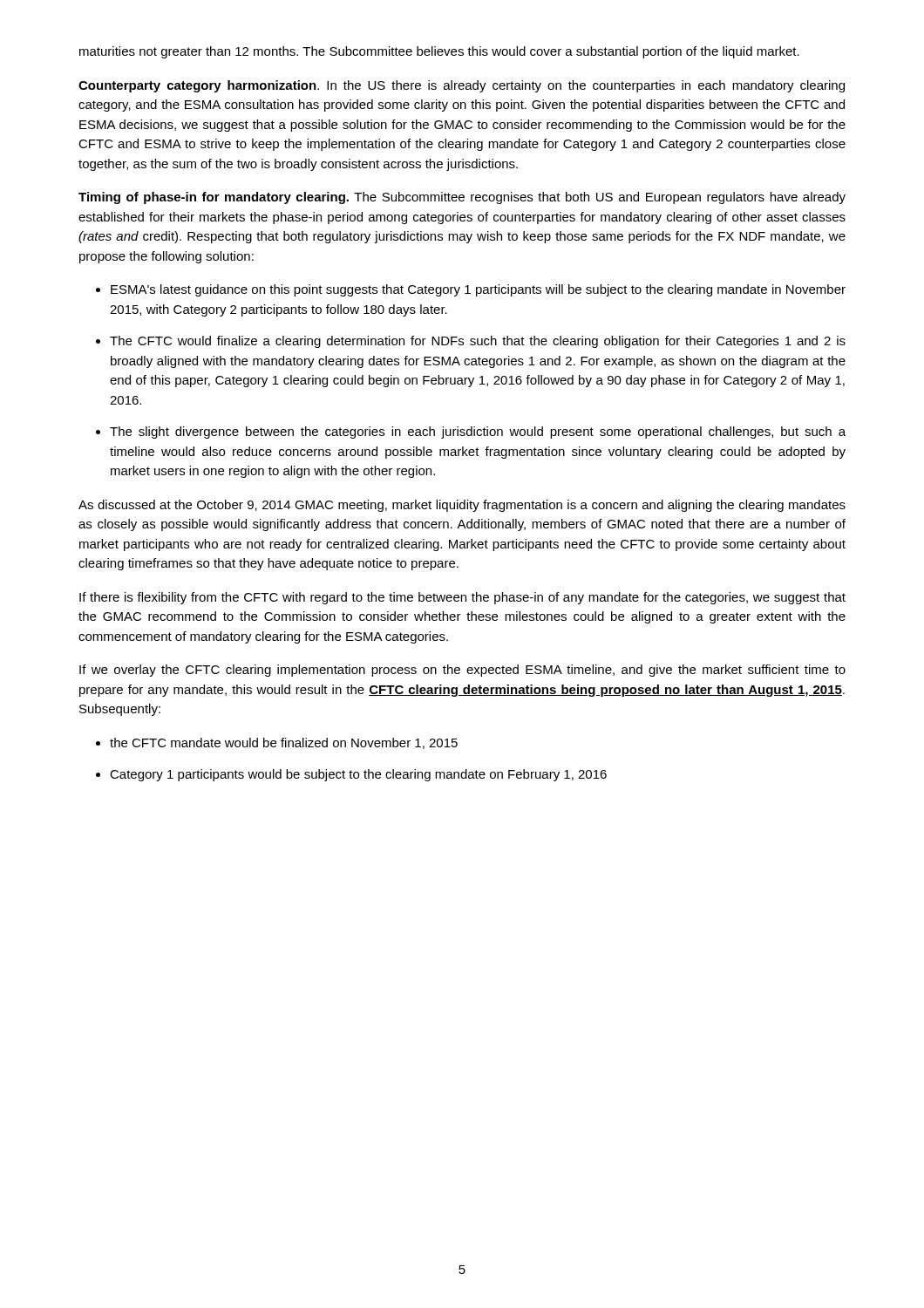This screenshot has height=1308, width=924.
Task: Click on the block starting "The slight divergence between the categories in"
Action: [478, 451]
